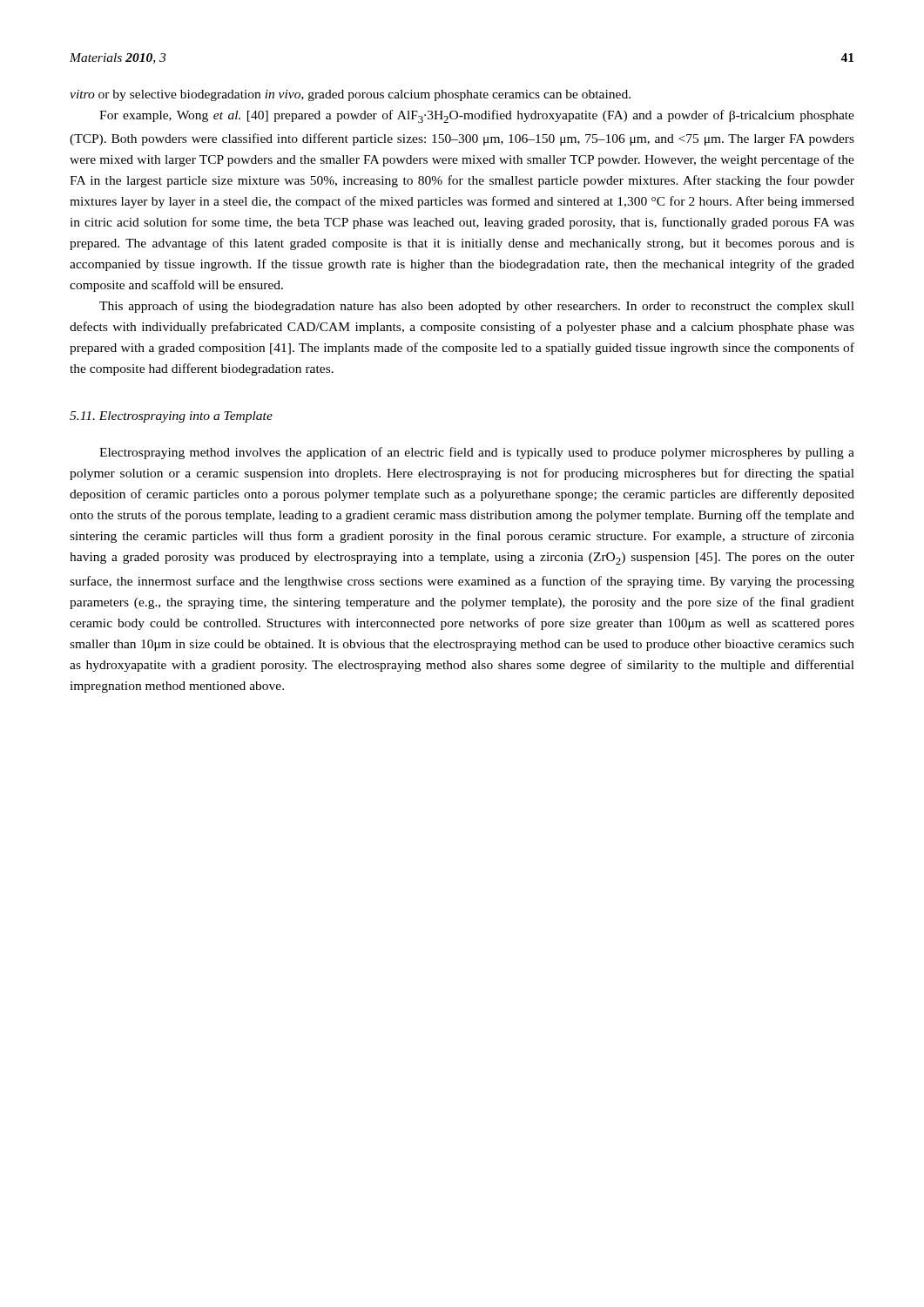Where is the passage that starts "This approach of"?
Screen dimensions: 1307x924
(462, 337)
